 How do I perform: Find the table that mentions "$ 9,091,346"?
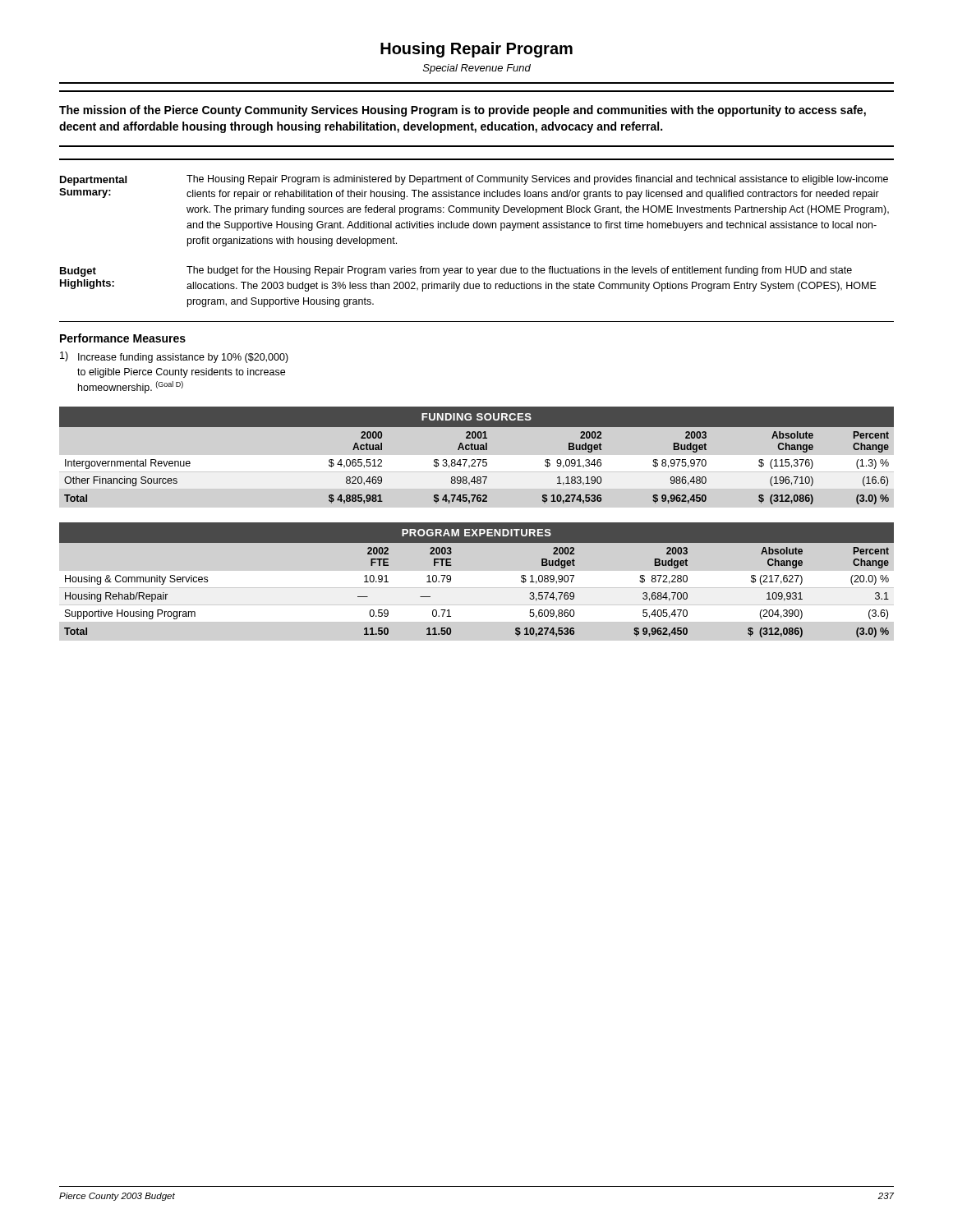coord(476,457)
